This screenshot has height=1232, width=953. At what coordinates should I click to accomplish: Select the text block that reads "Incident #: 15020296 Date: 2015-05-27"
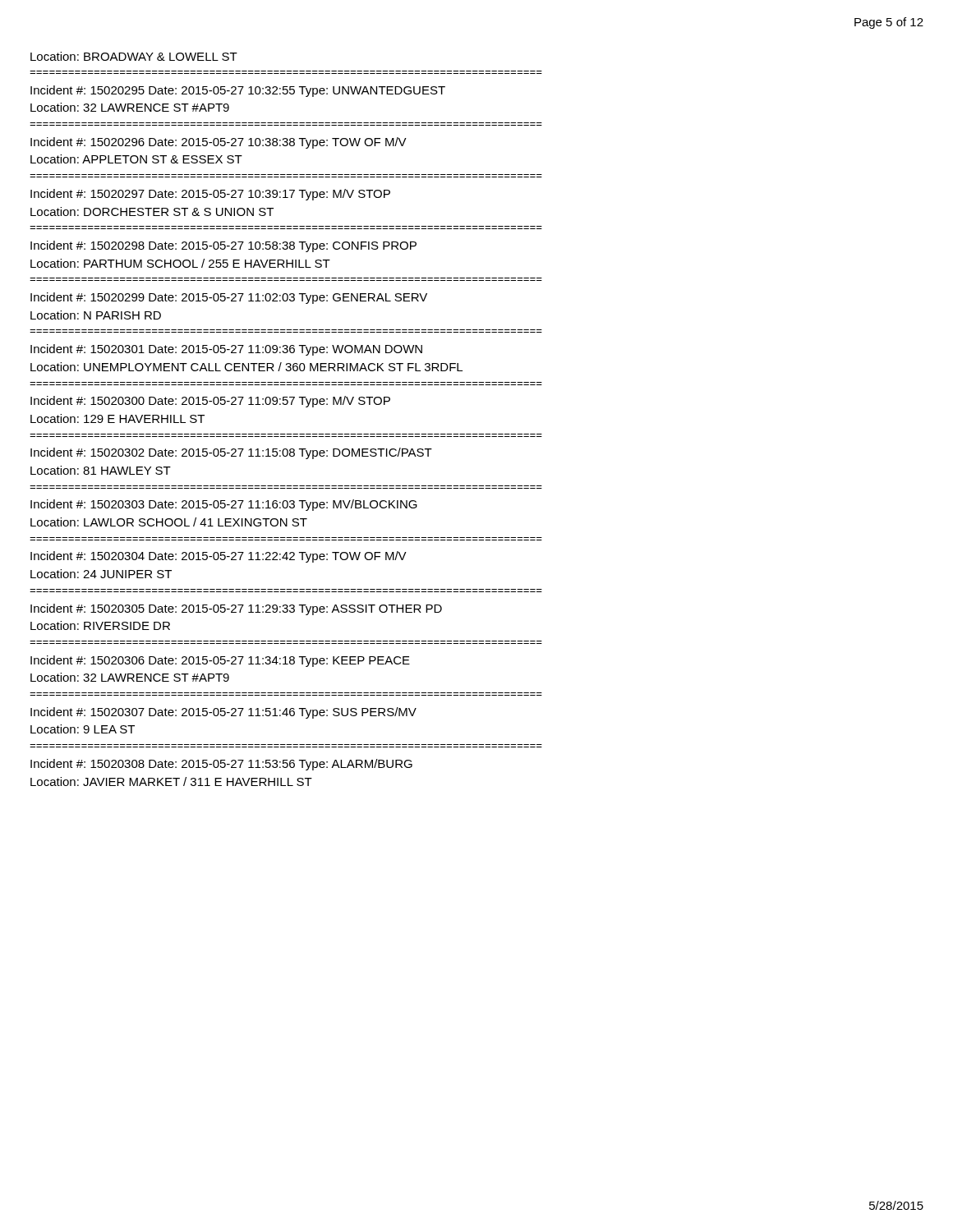coord(219,143)
